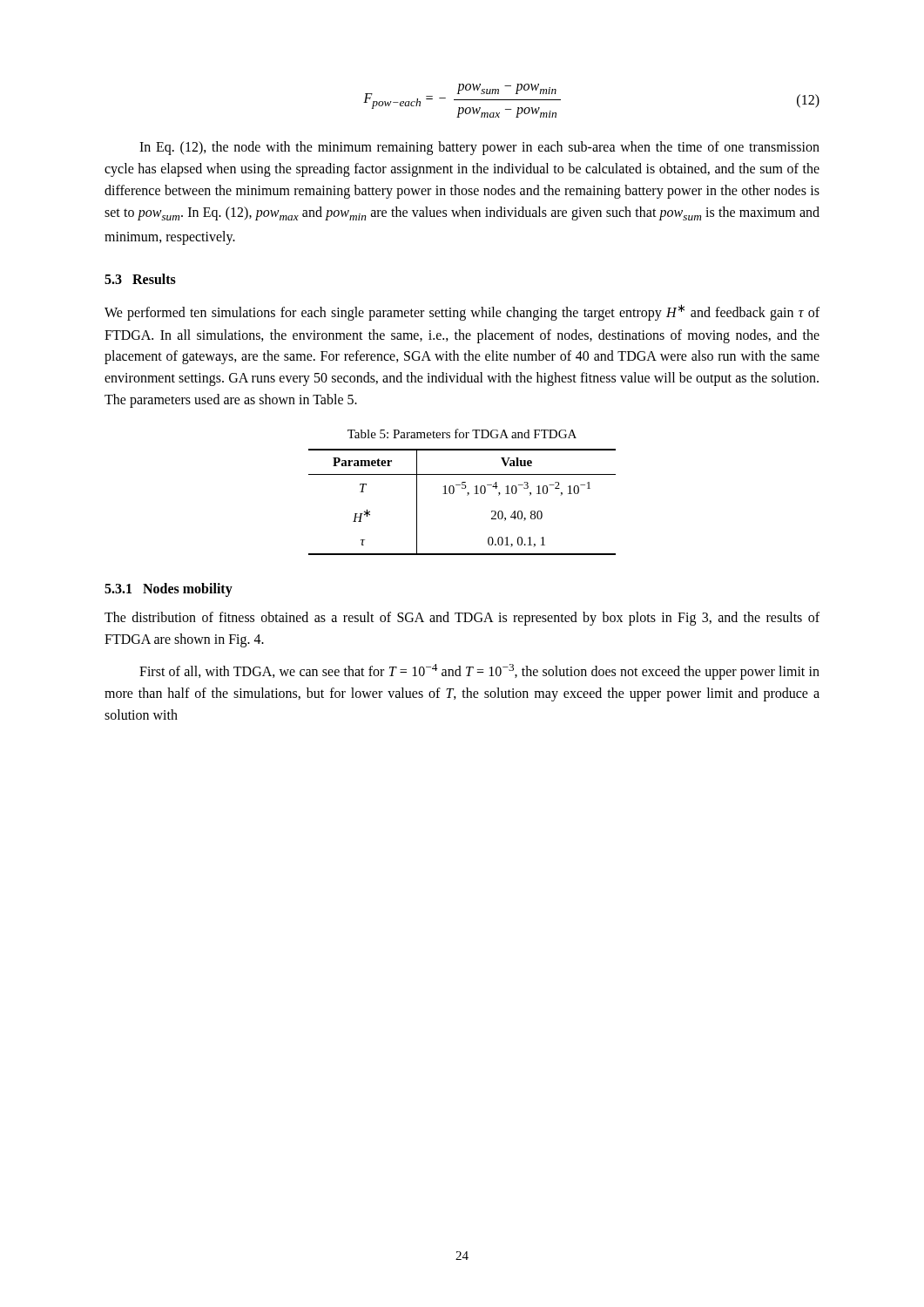Where does it say "5.3.1 Nodes mobility"?
Viewport: 924px width, 1307px height.
[169, 590]
